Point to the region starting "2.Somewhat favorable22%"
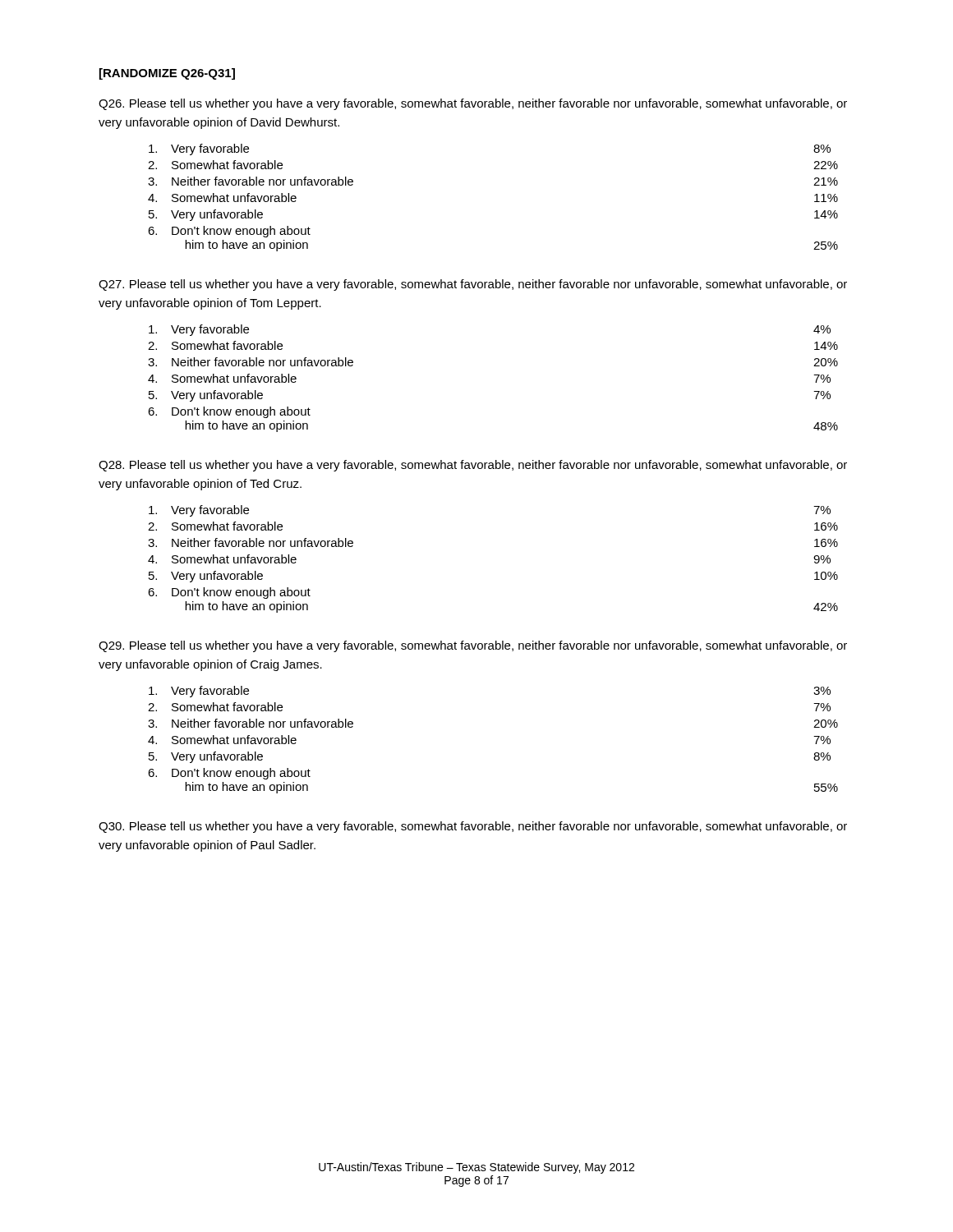Screen dimensions: 1232x953 click(224, 165)
